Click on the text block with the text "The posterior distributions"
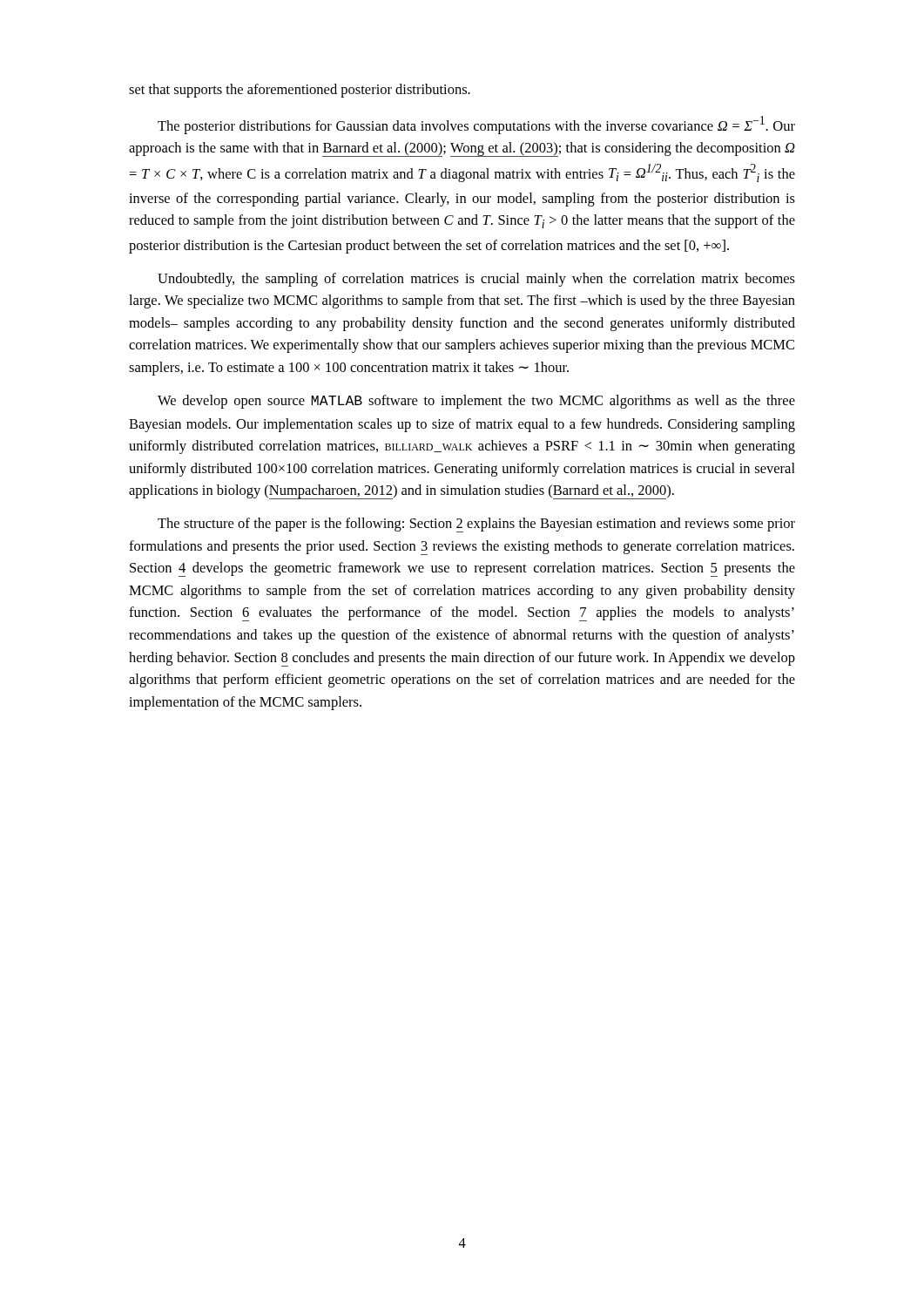Viewport: 924px width, 1307px height. click(462, 184)
